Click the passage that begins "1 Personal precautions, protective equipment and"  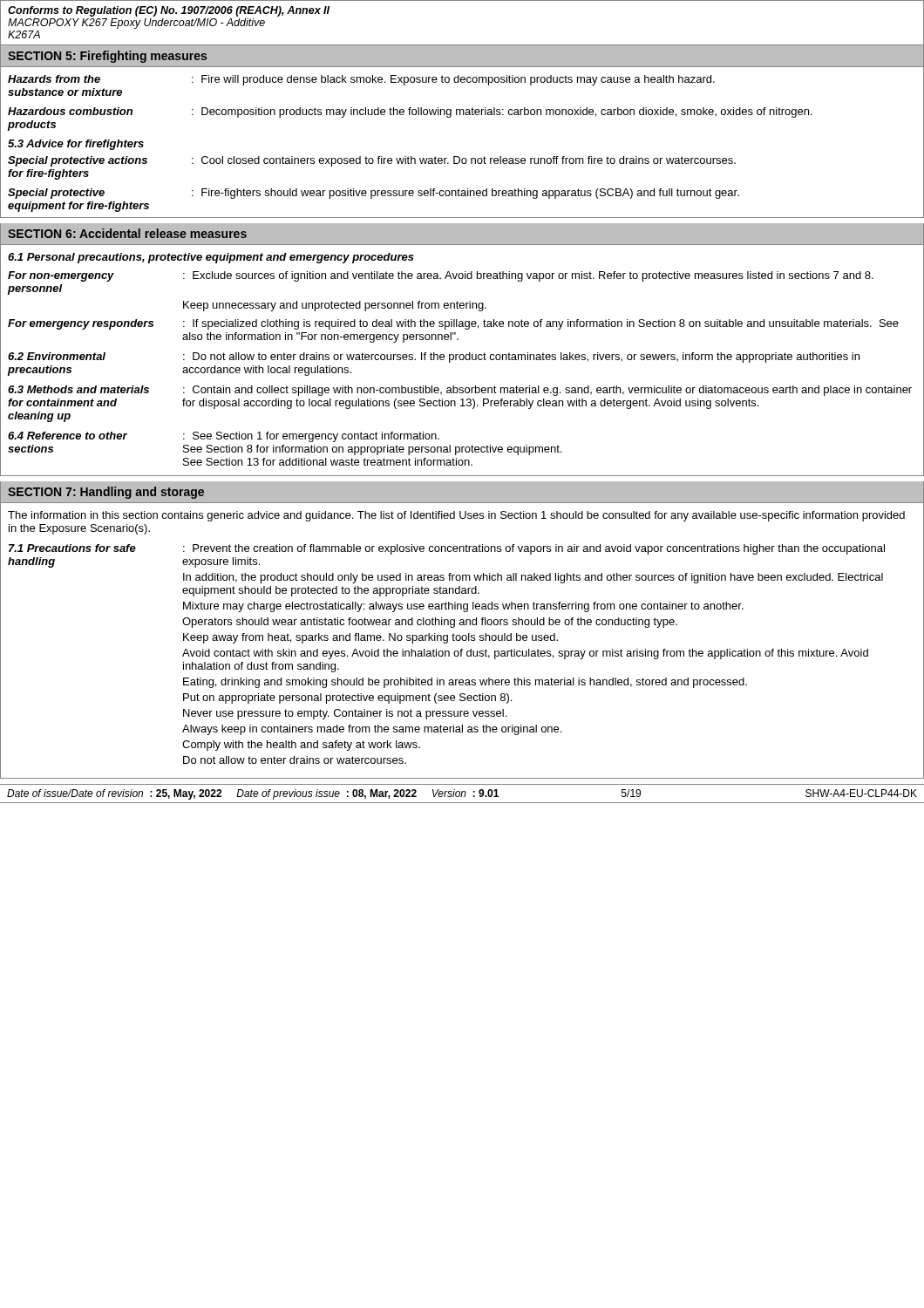(x=211, y=257)
